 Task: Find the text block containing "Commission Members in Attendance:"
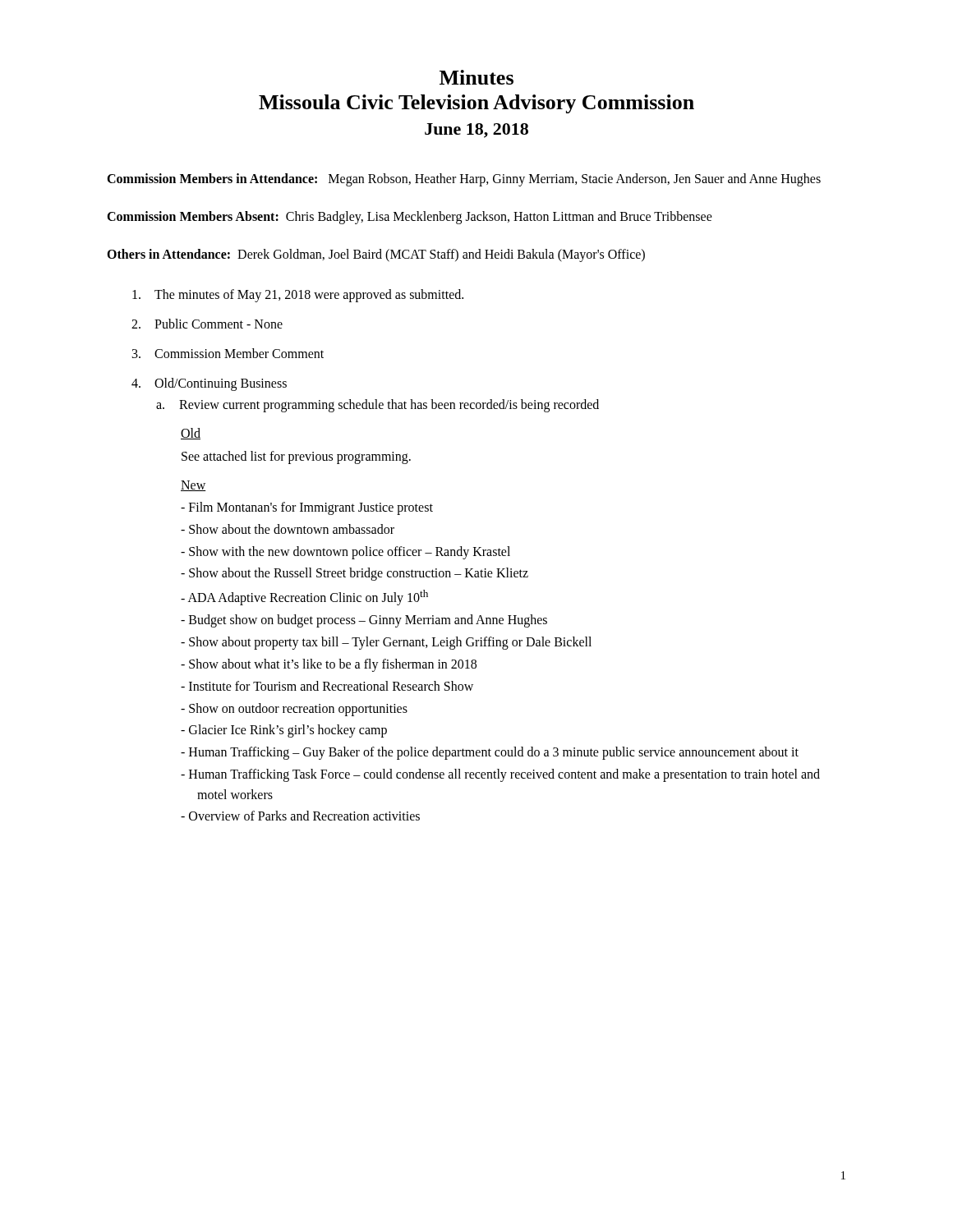[x=464, y=179]
